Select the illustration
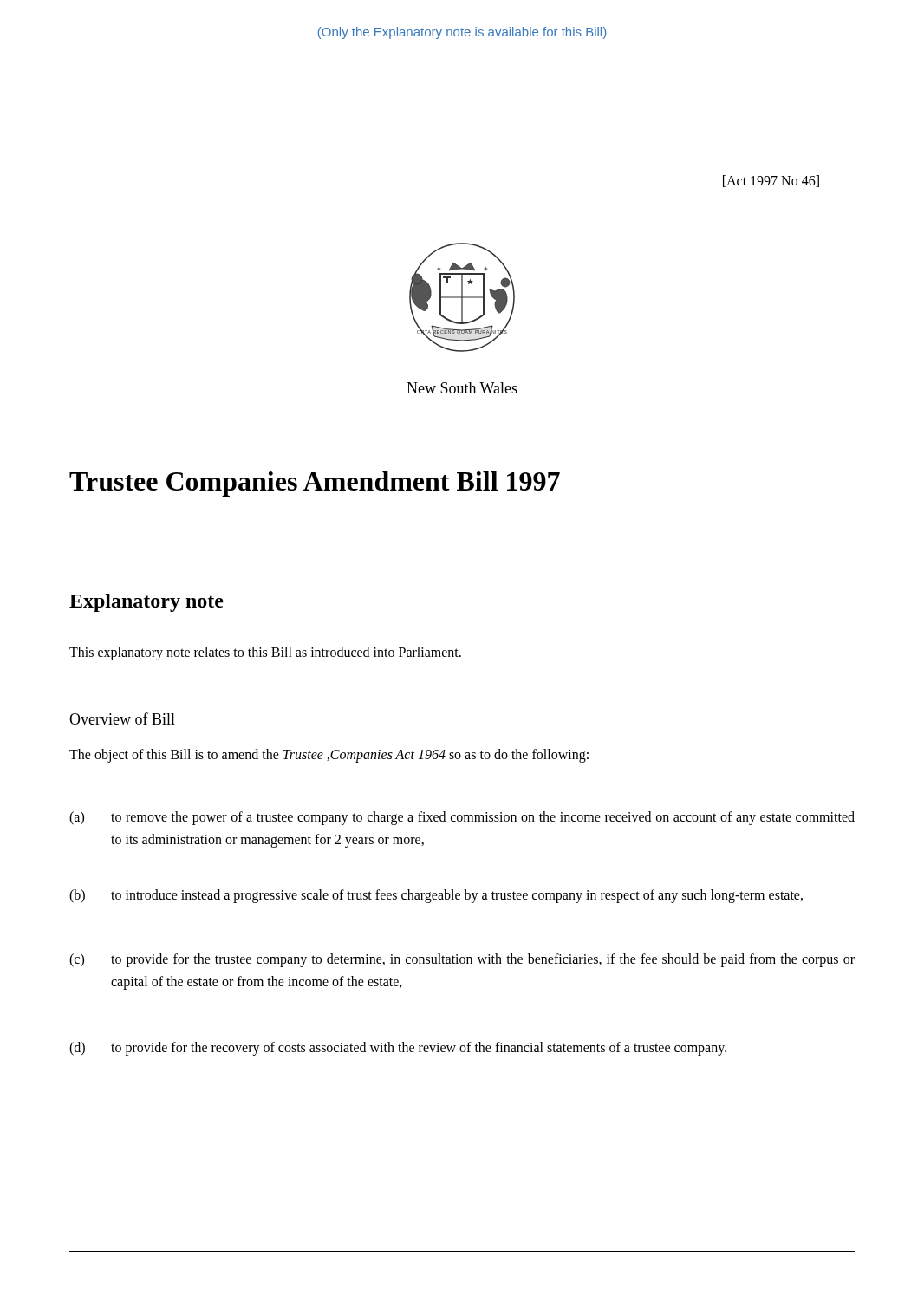This screenshot has height=1300, width=924. [x=462, y=315]
